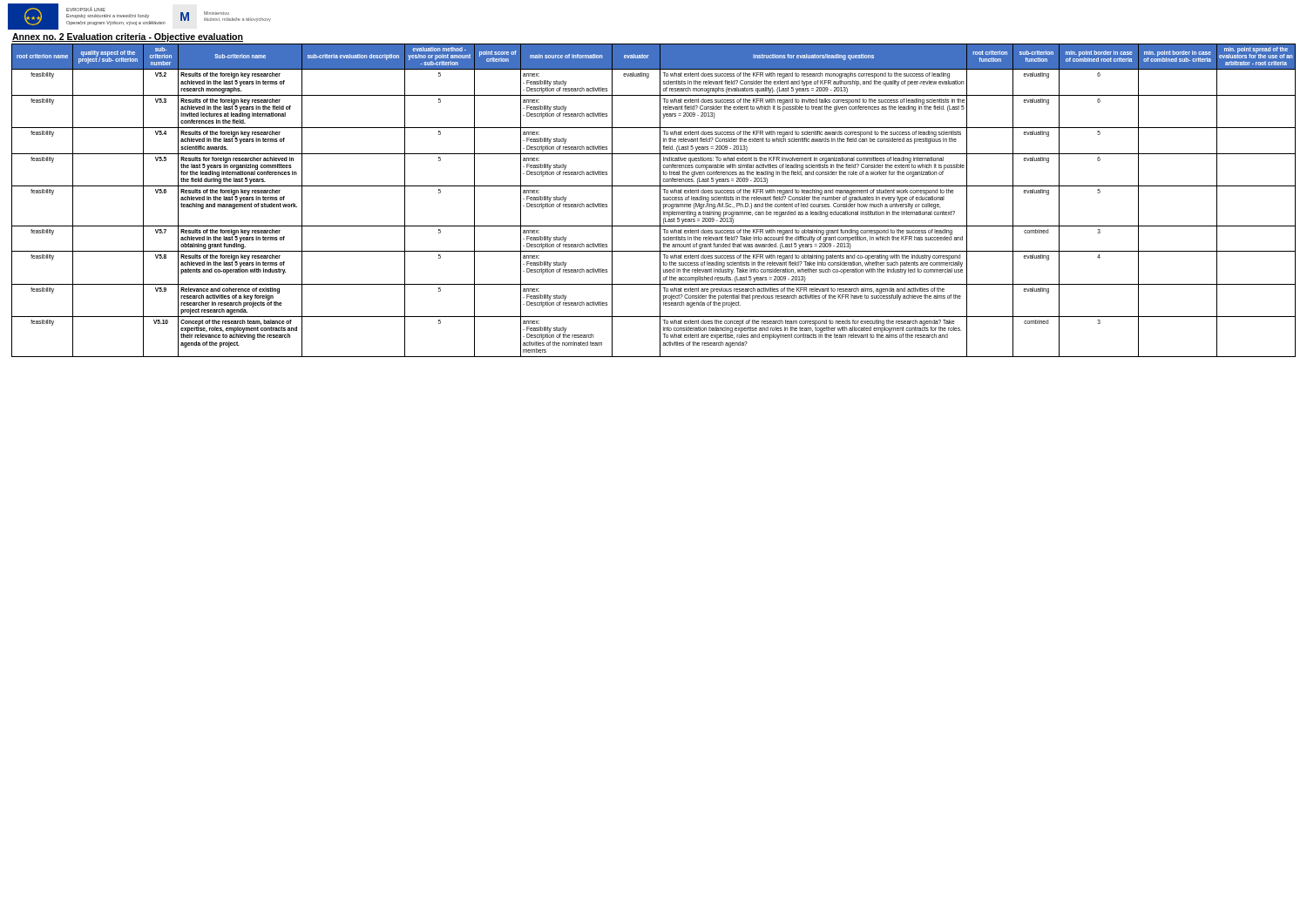
Task: Click on the passage starting "Annex no. 2 Evaluation criteria"
Action: [x=127, y=37]
